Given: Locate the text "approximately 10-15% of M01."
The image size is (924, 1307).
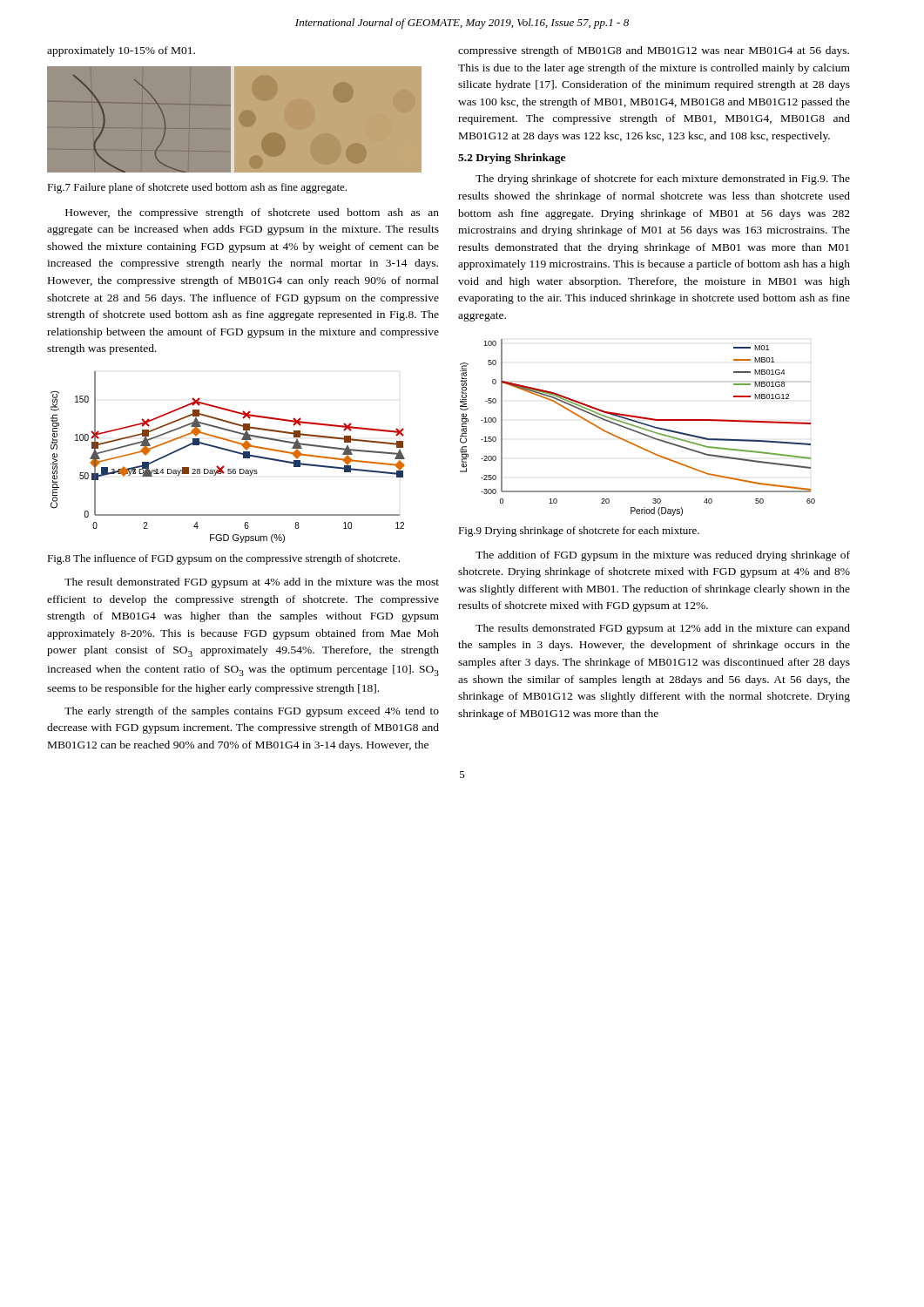Looking at the screenshot, I should [121, 50].
